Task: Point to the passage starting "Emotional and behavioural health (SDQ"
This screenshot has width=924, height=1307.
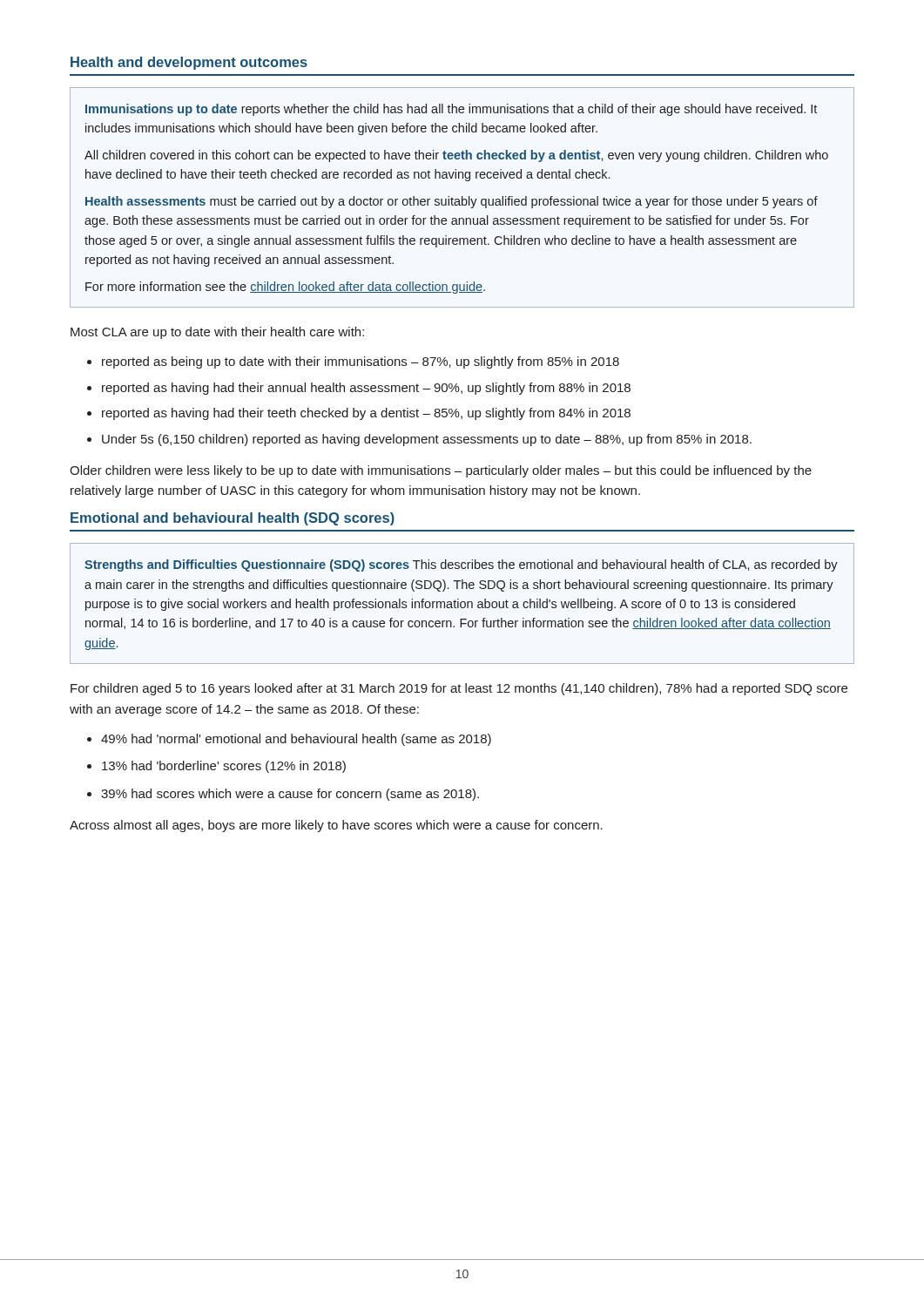Action: coord(462,521)
